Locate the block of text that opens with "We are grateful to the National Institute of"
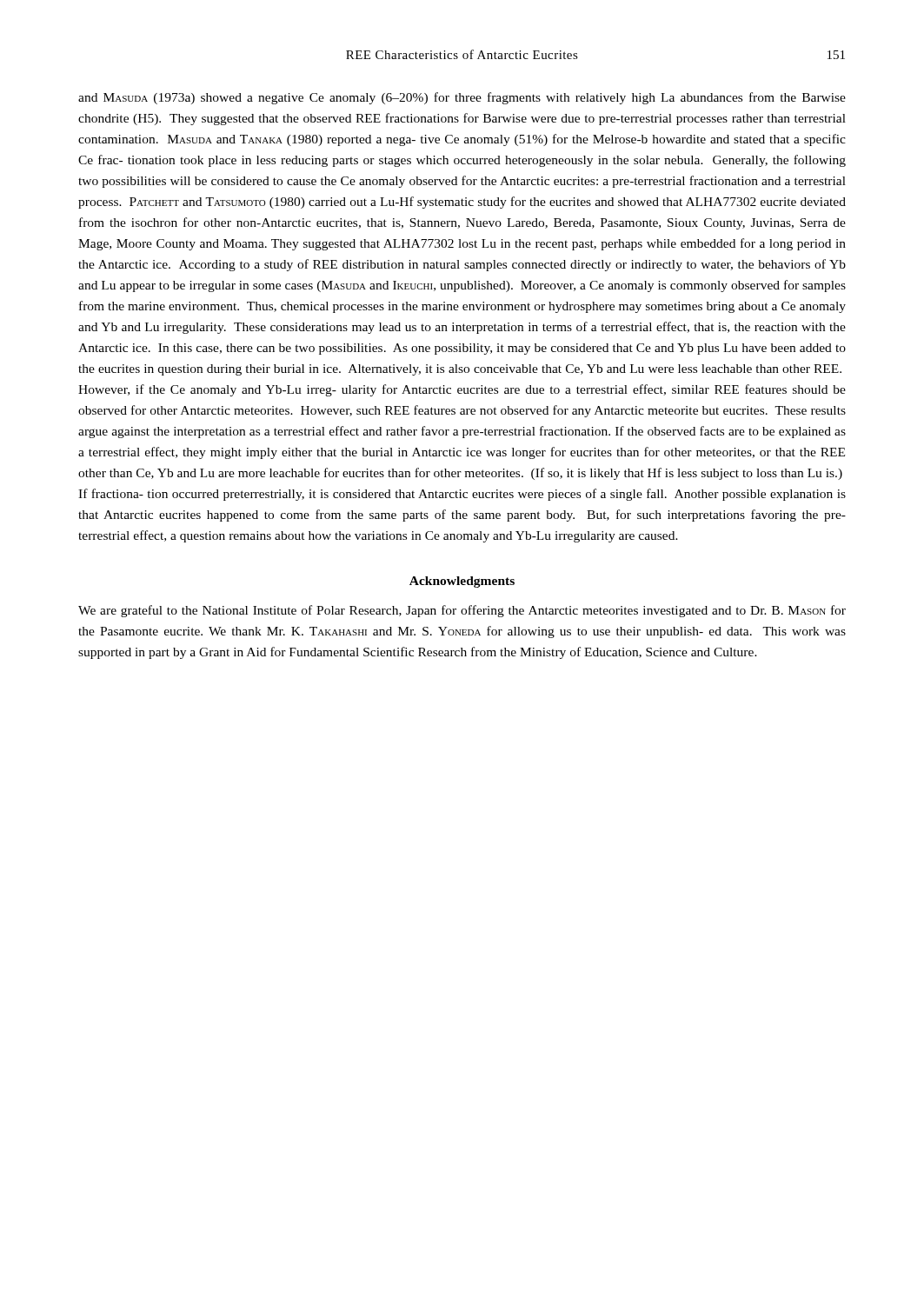Viewport: 924px width, 1304px height. [462, 631]
